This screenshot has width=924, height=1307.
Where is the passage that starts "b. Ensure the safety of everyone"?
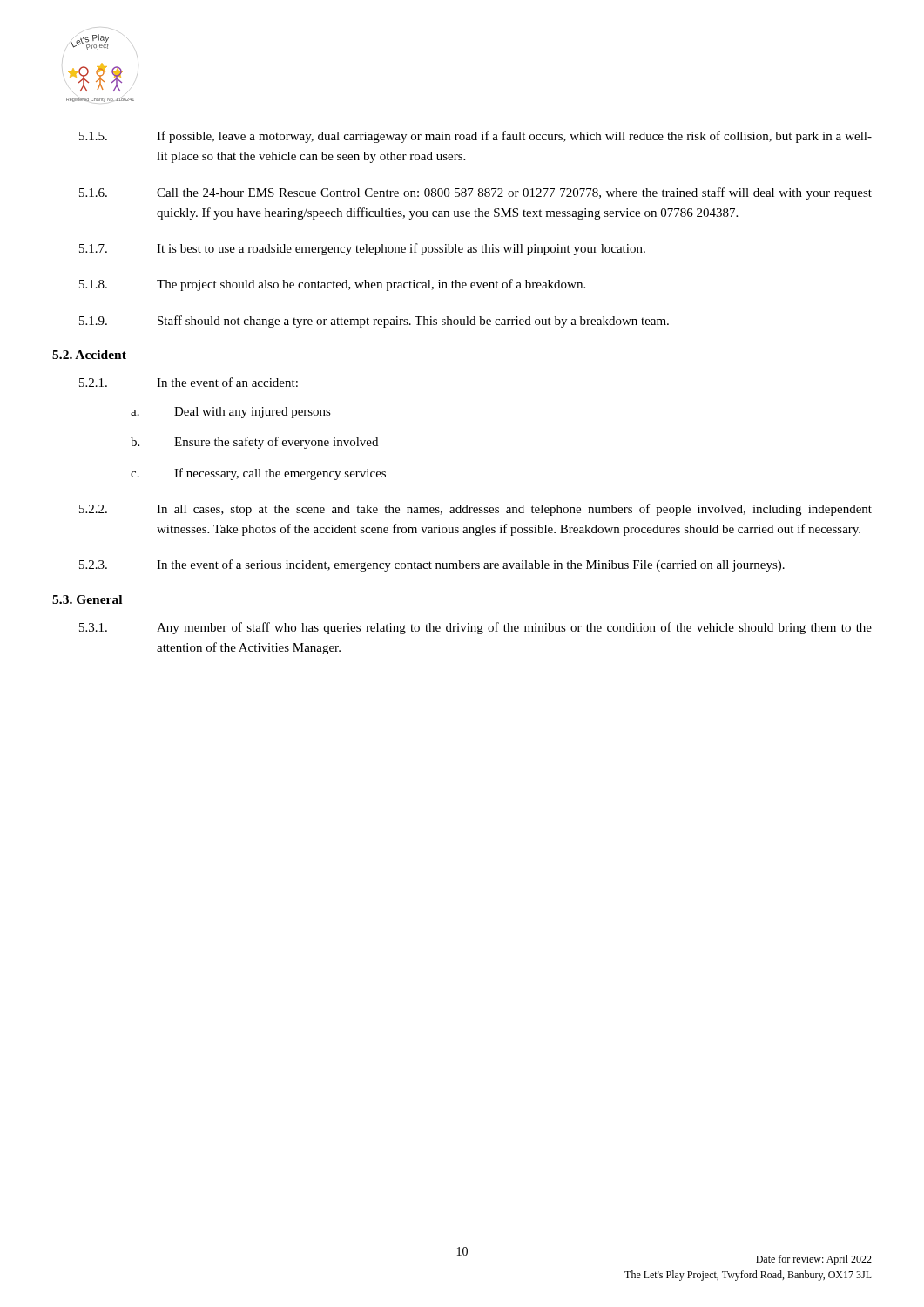255,442
